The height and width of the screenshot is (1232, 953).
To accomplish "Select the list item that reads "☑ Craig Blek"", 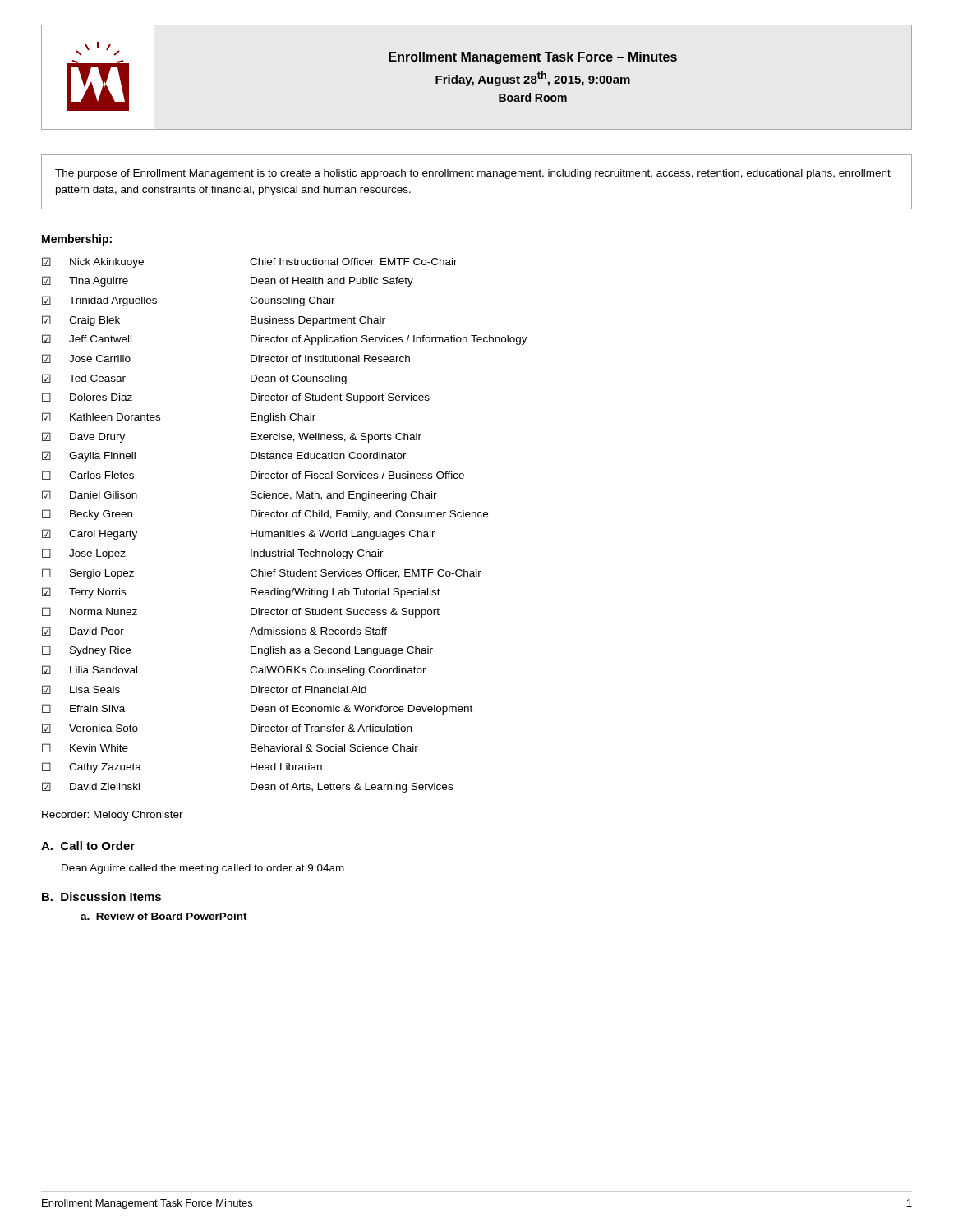I will tap(91, 321).
